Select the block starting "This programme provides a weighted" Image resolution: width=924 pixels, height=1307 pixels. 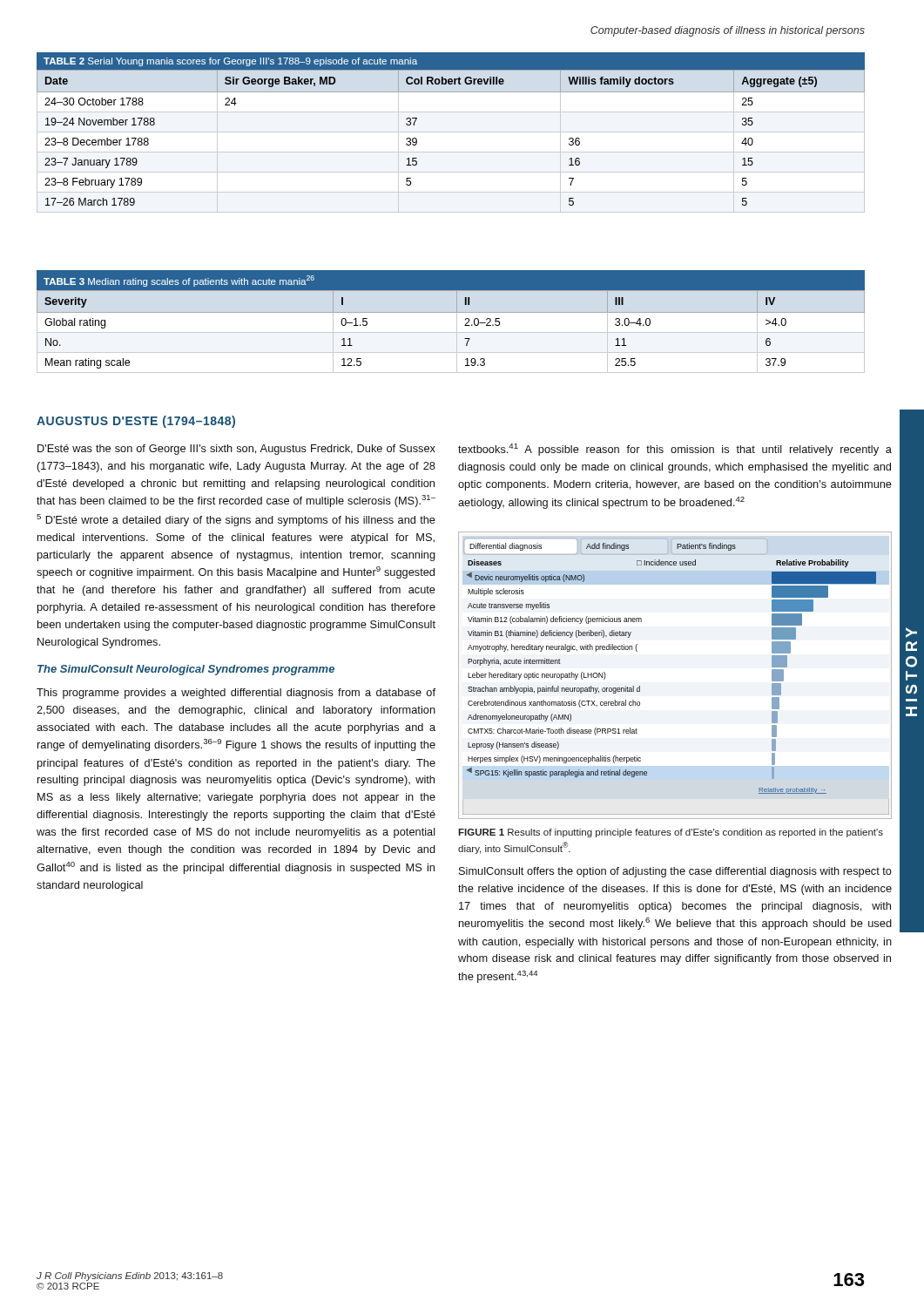pyautogui.click(x=236, y=788)
